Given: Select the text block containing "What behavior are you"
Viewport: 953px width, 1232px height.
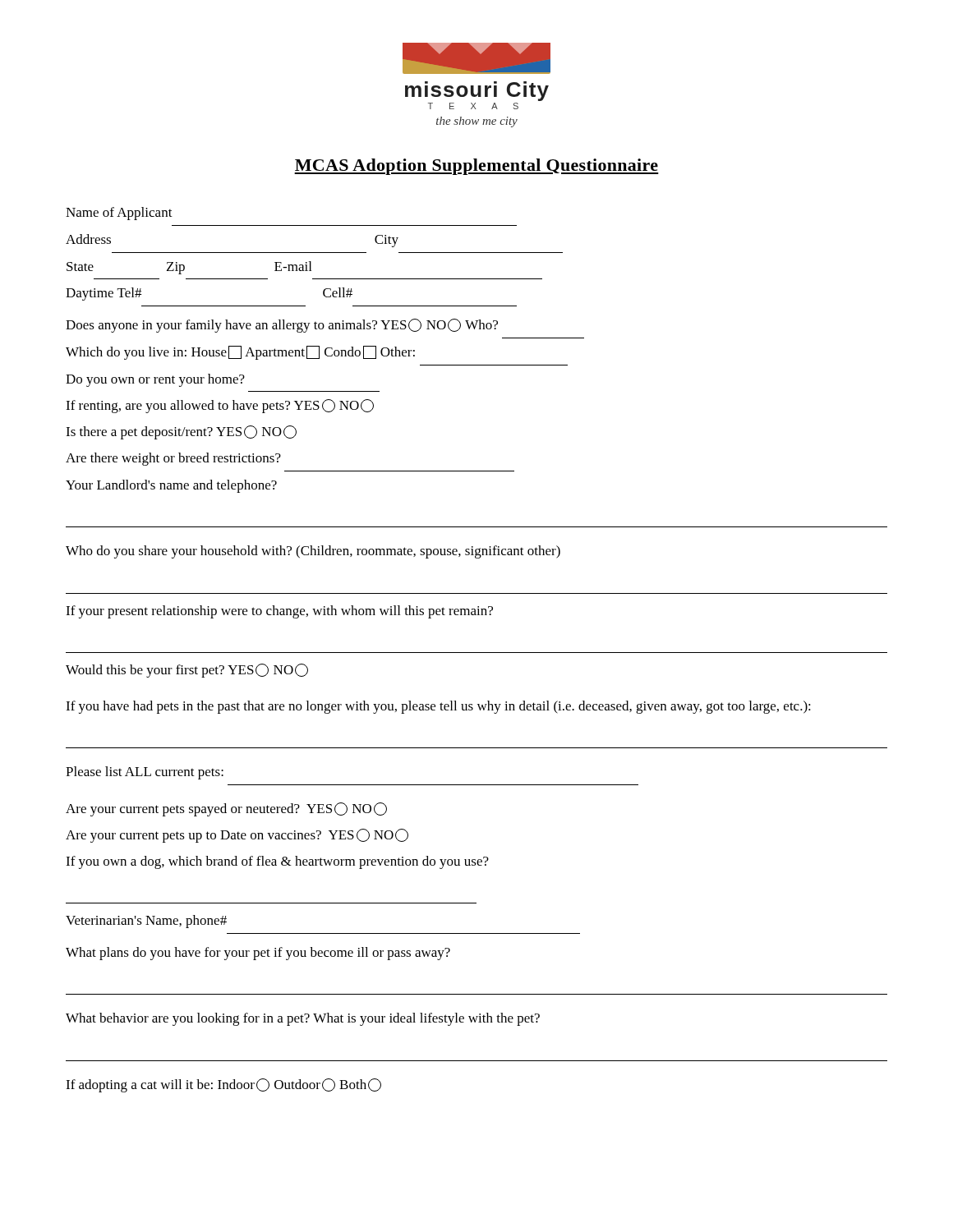Looking at the screenshot, I should click(x=303, y=1018).
